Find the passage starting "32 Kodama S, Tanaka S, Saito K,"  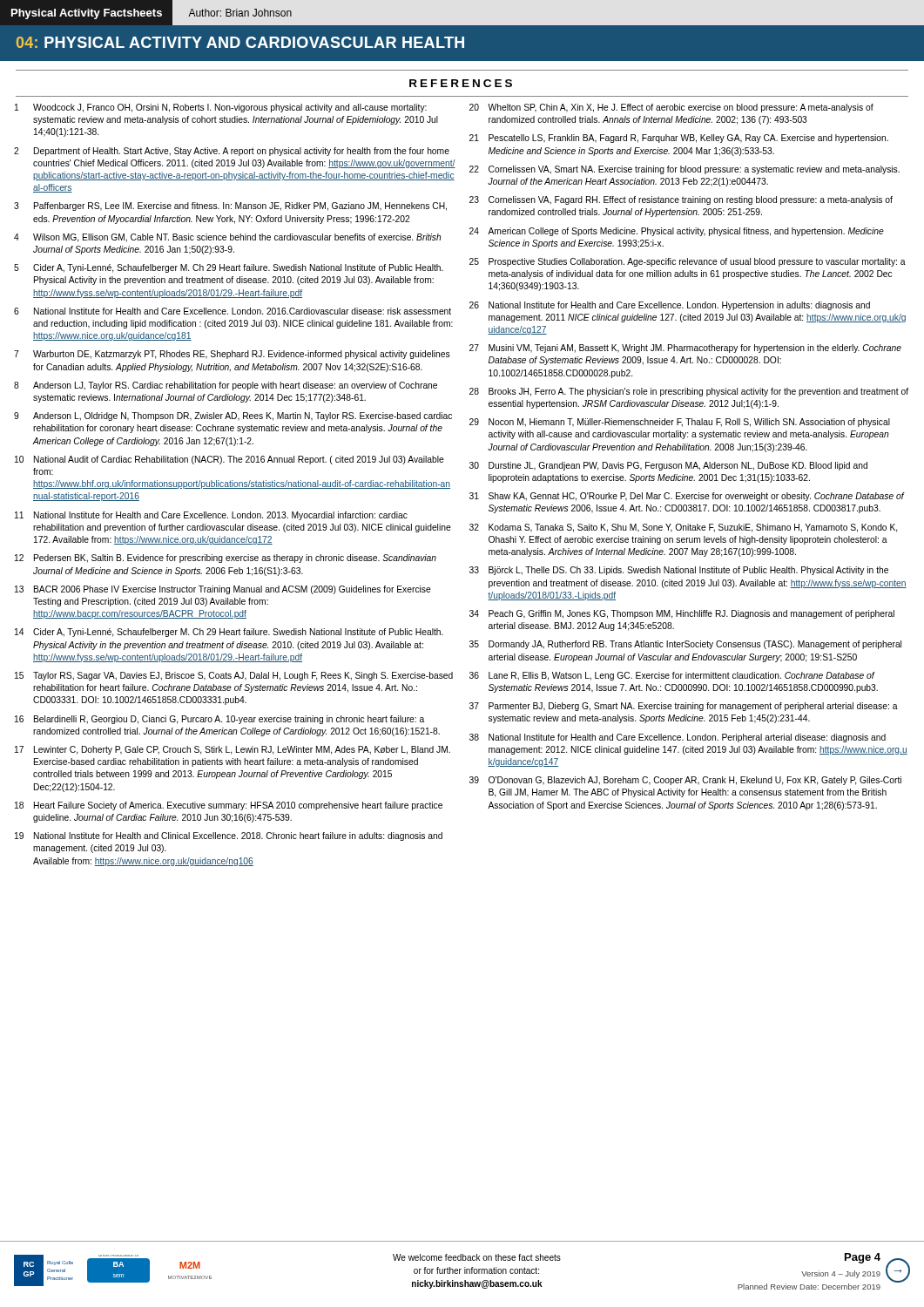click(x=689, y=540)
